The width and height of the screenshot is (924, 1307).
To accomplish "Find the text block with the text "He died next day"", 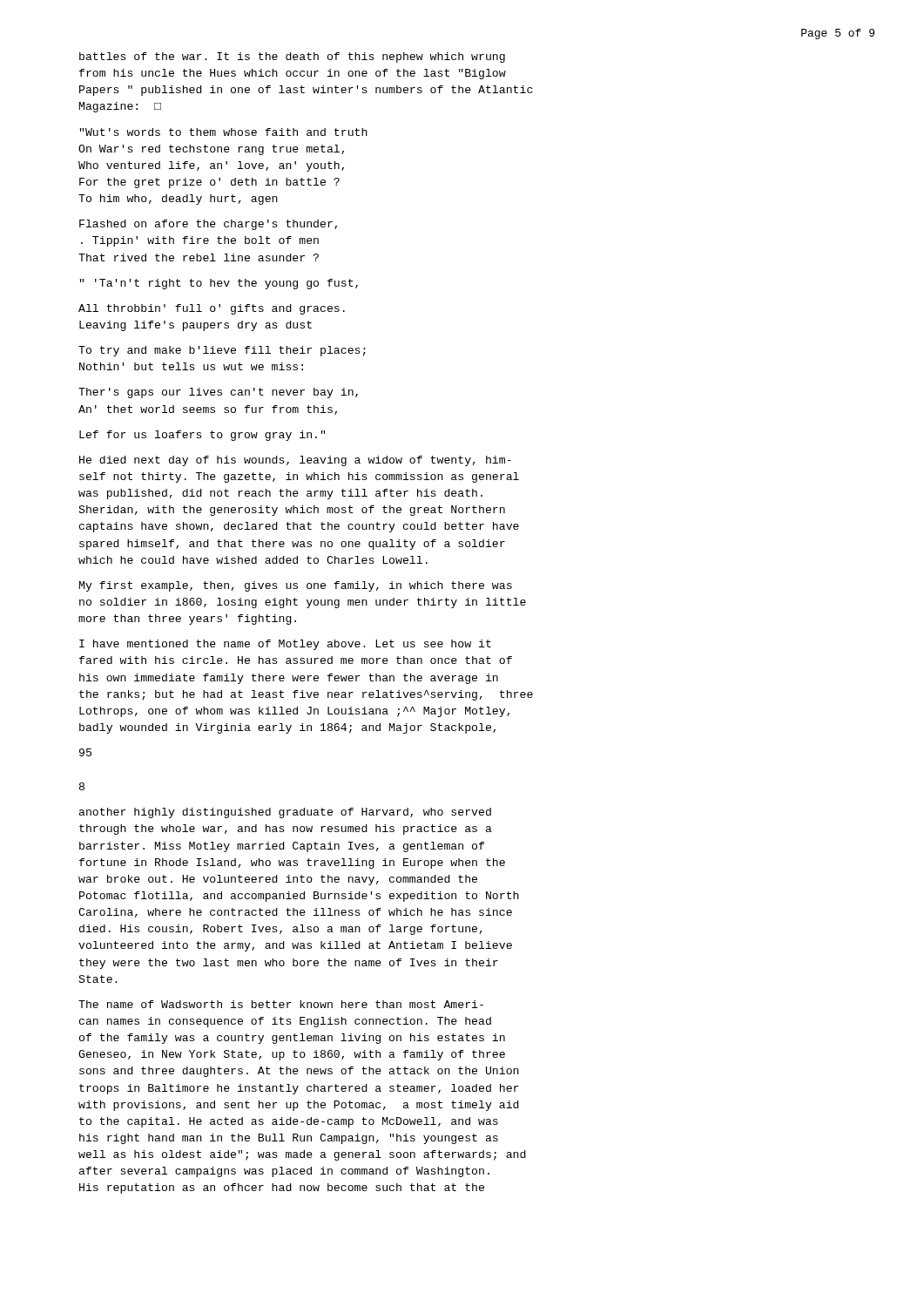I will [299, 510].
